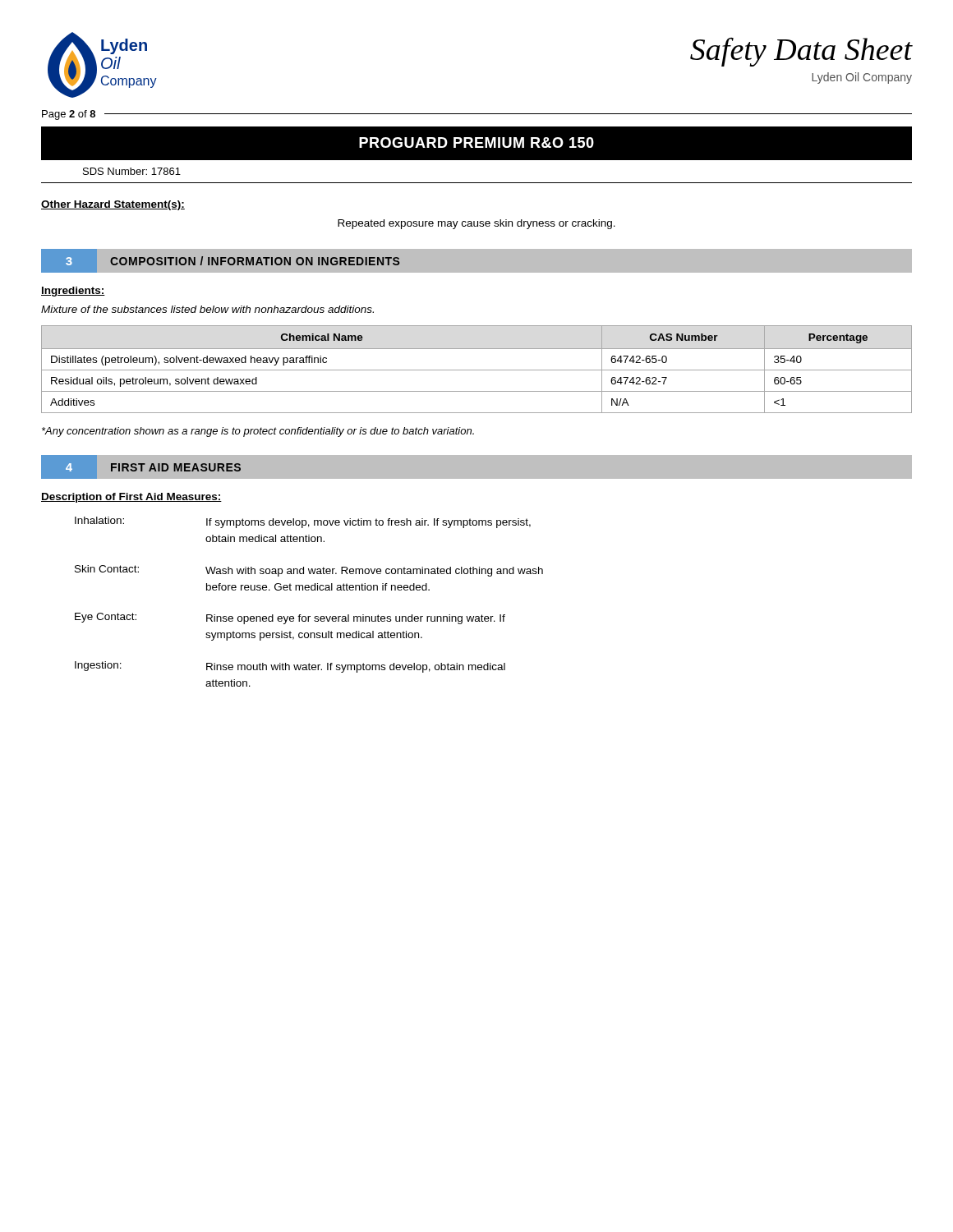953x1232 pixels.
Task: Find "PROGUARD PREMIUM R&O 150" on this page
Action: click(x=476, y=143)
